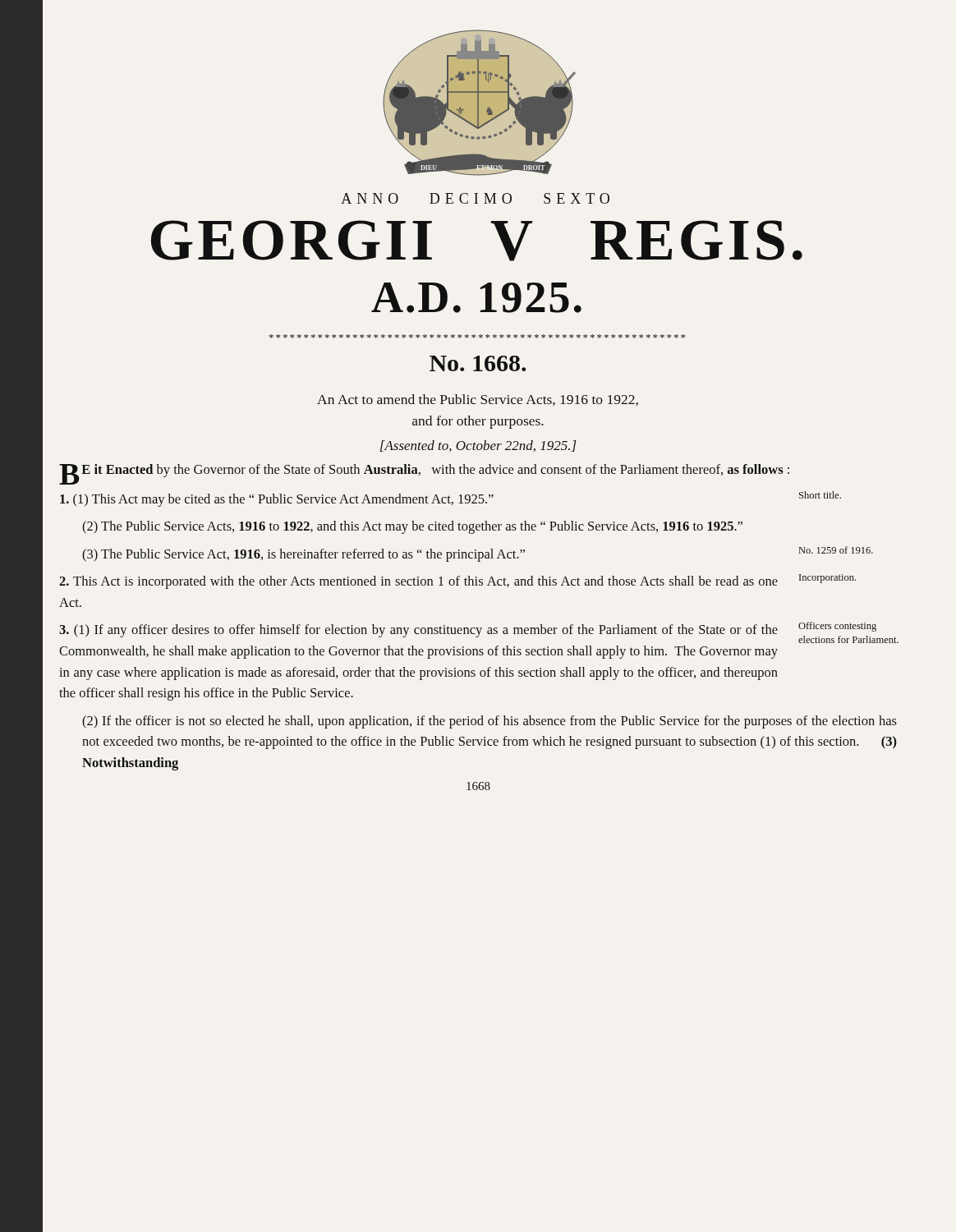Where is the passage that starts "BE it Enacted"?
Screen dimensions: 1232x956
(x=425, y=470)
